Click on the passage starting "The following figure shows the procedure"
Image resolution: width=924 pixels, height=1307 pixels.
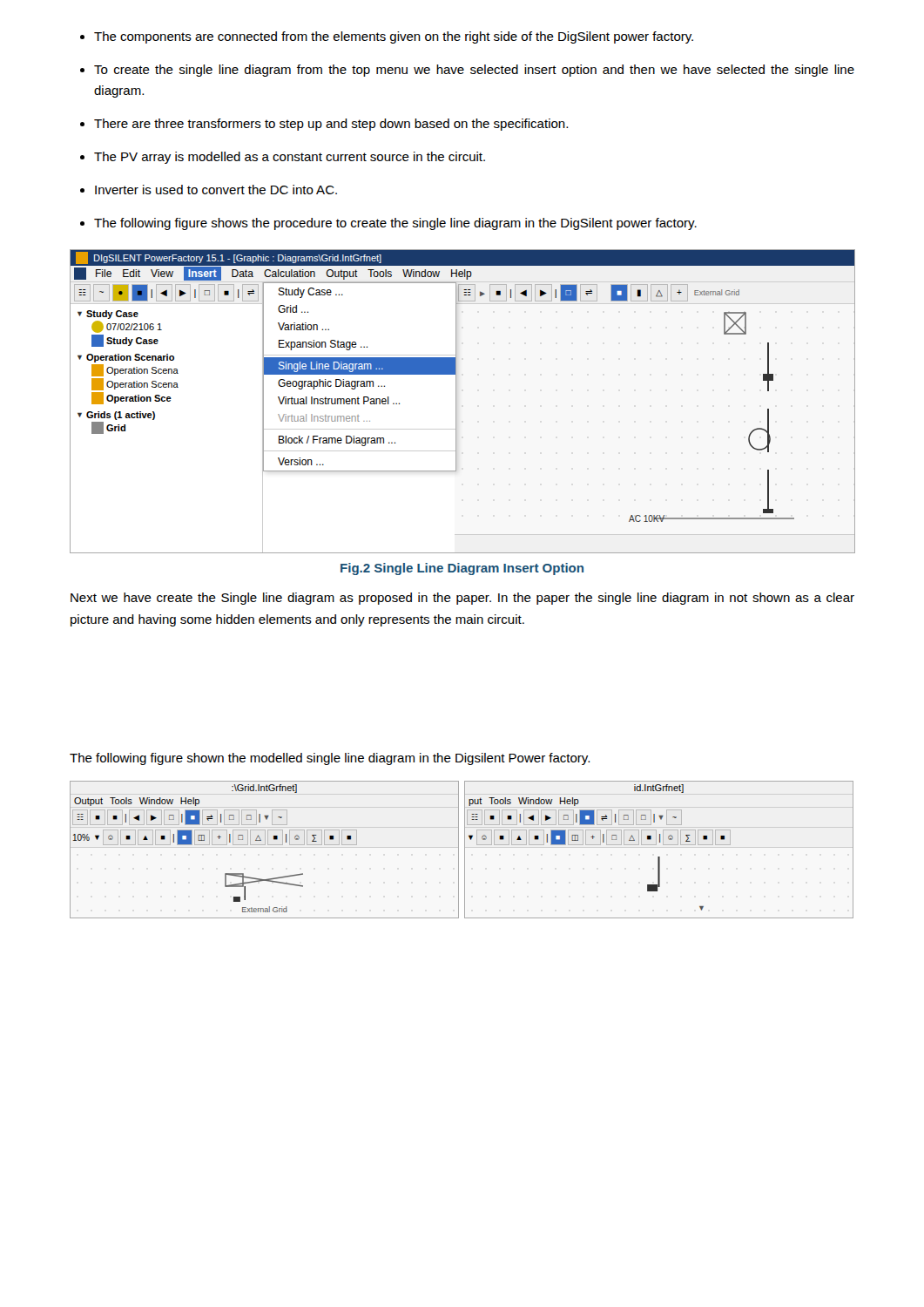(x=396, y=223)
